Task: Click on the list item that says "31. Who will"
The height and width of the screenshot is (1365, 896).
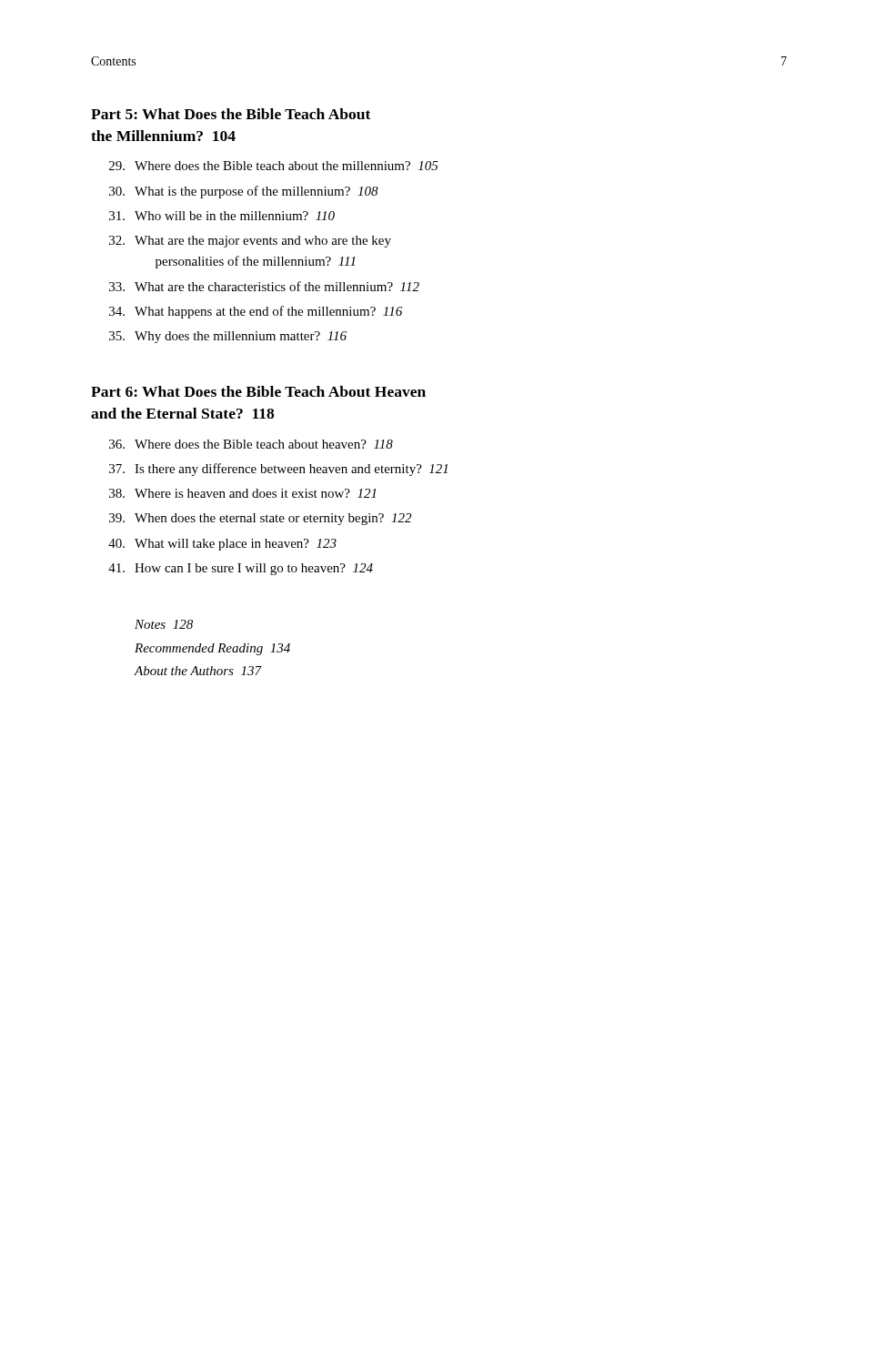Action: 222,216
